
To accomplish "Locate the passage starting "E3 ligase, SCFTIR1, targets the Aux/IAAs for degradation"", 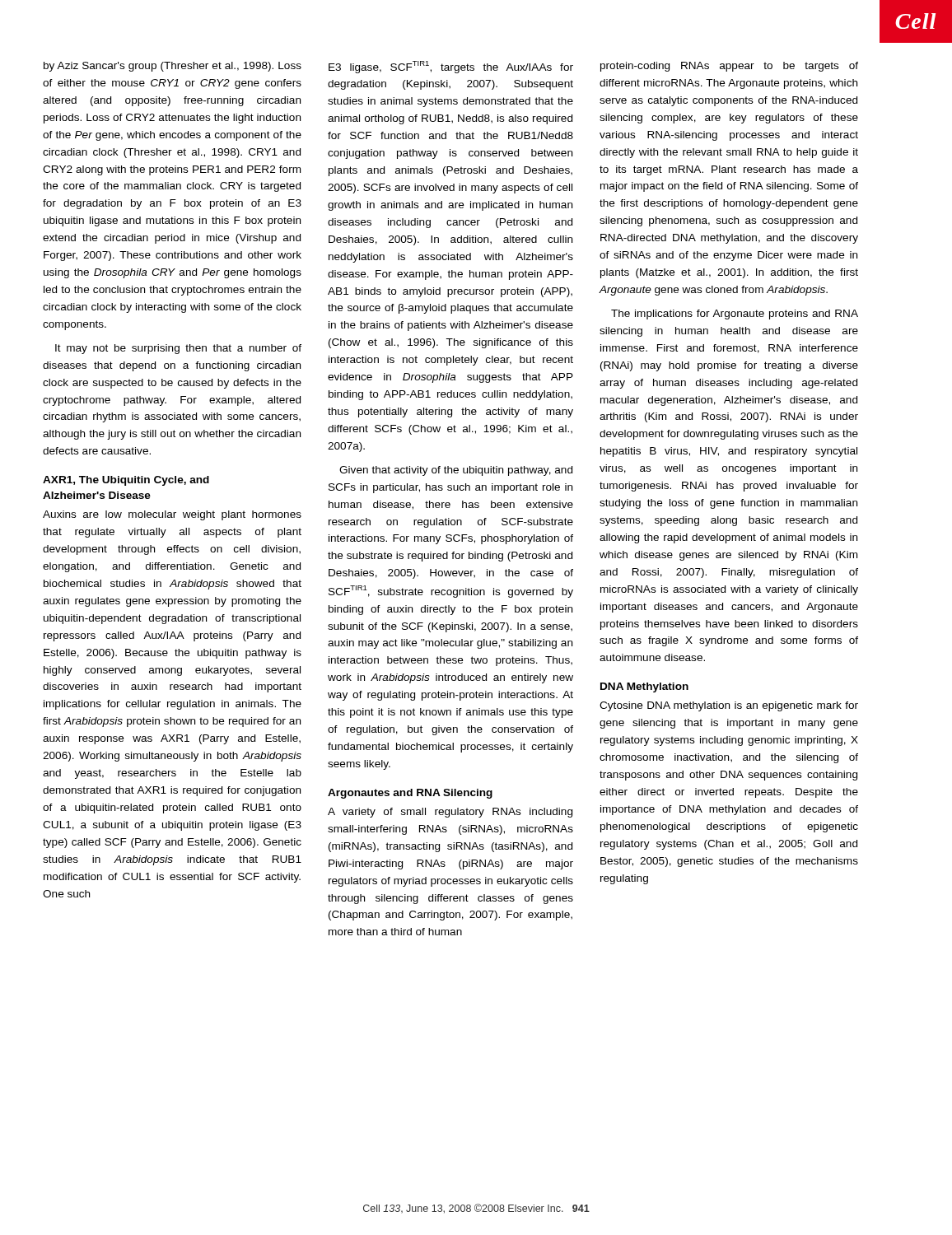I will [450, 415].
